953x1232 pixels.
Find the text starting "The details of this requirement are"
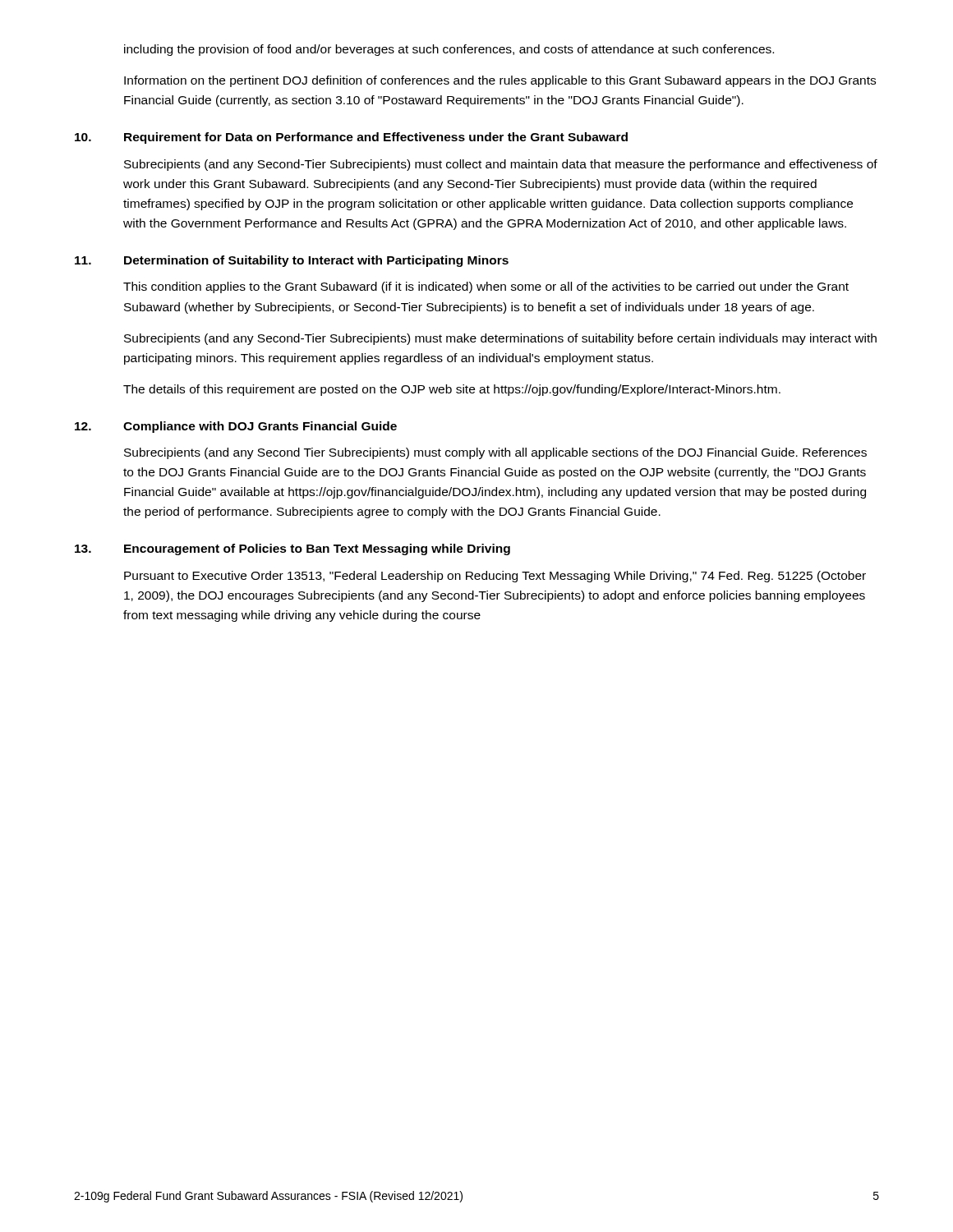pos(452,389)
